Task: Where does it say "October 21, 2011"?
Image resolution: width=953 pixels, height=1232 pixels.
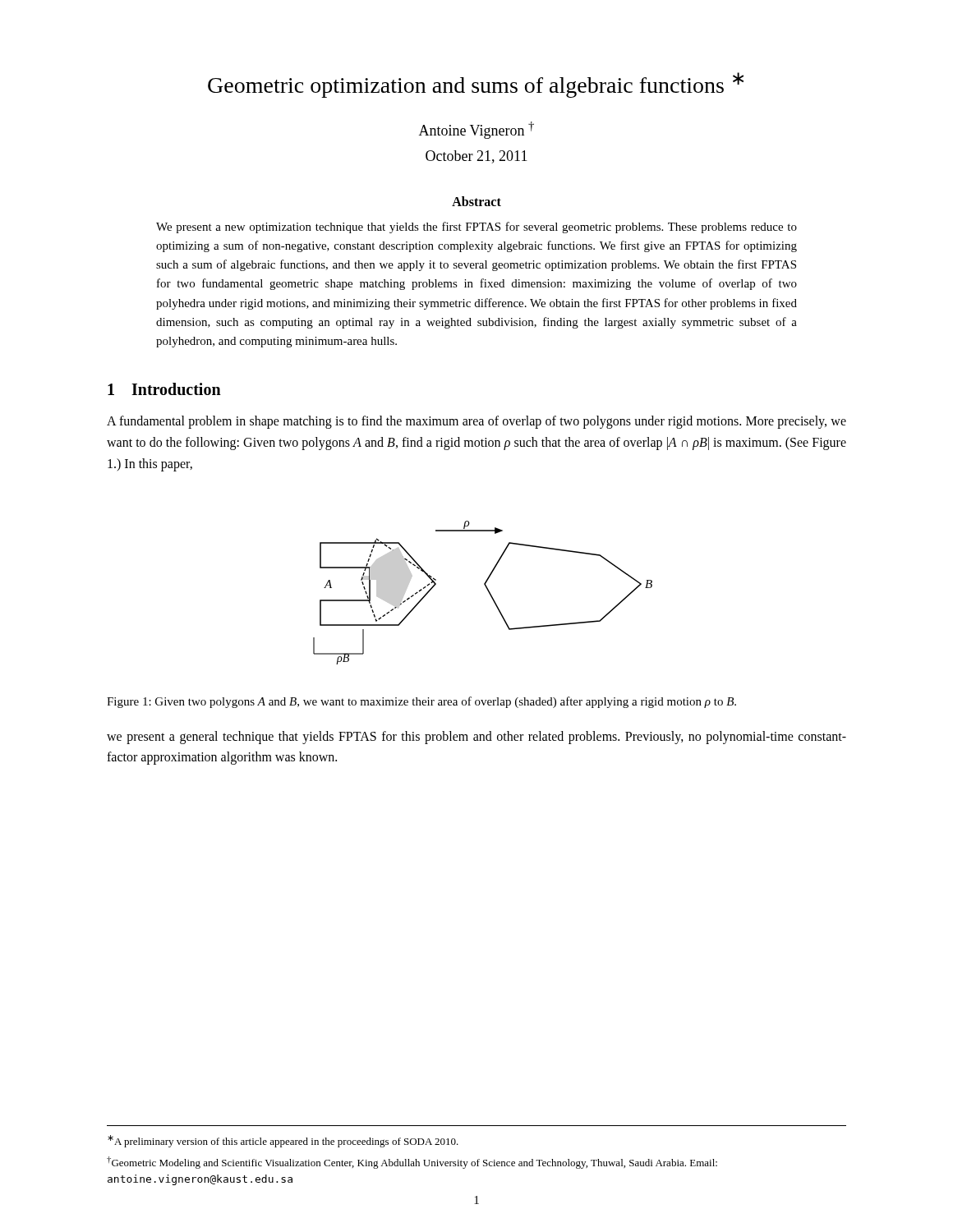Action: click(476, 156)
